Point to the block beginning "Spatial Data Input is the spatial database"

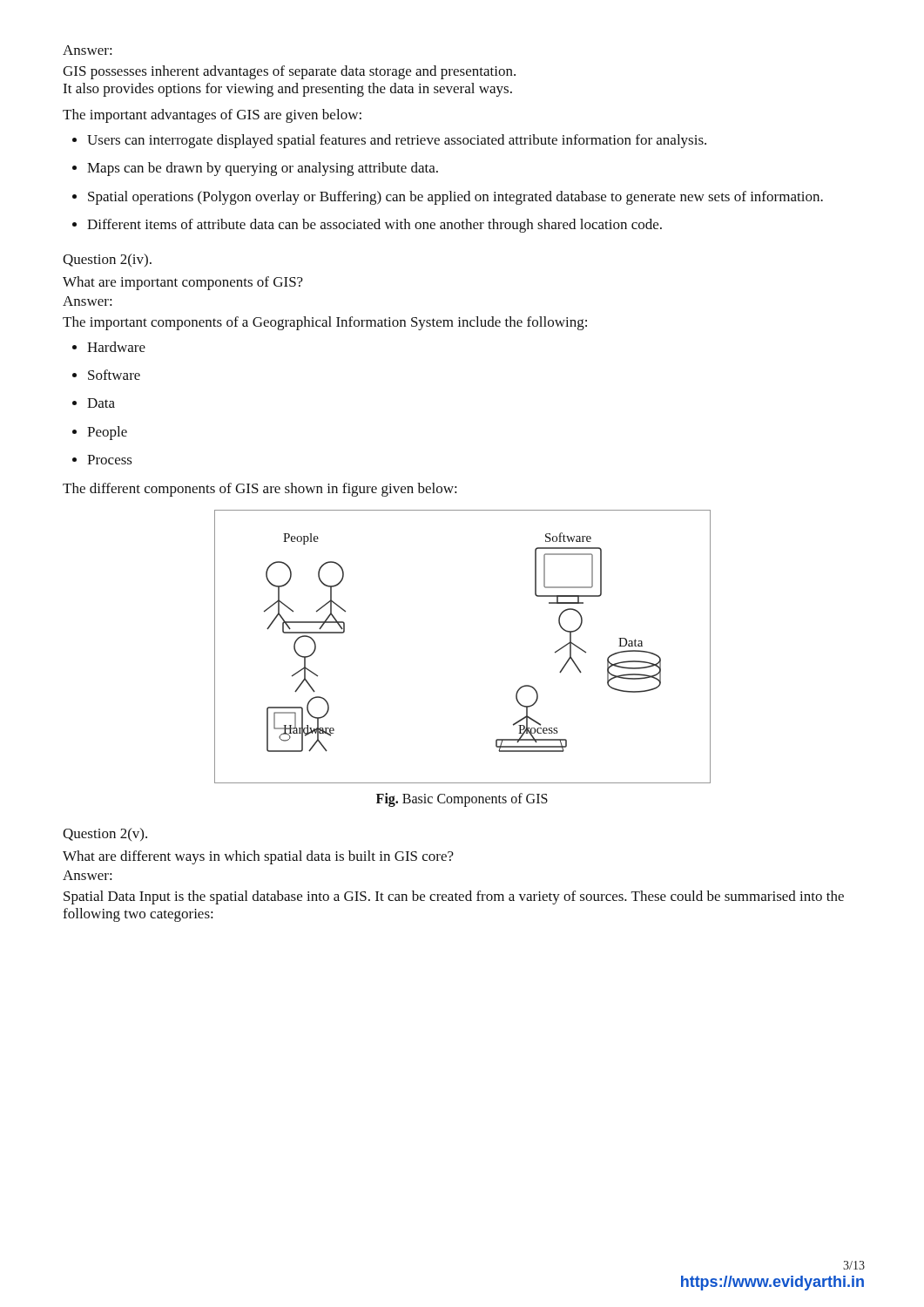(454, 905)
